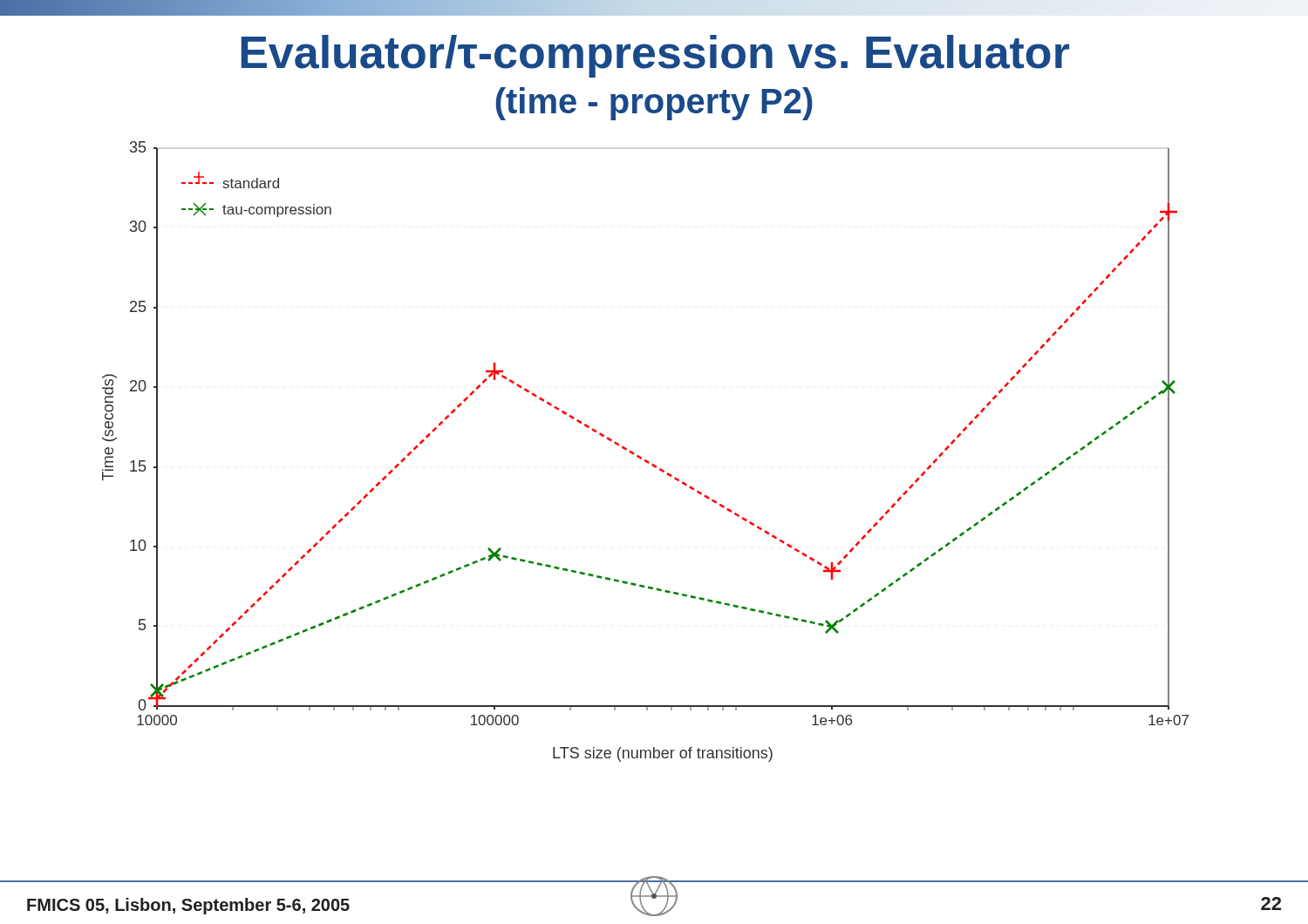Find the line chart

(645, 453)
